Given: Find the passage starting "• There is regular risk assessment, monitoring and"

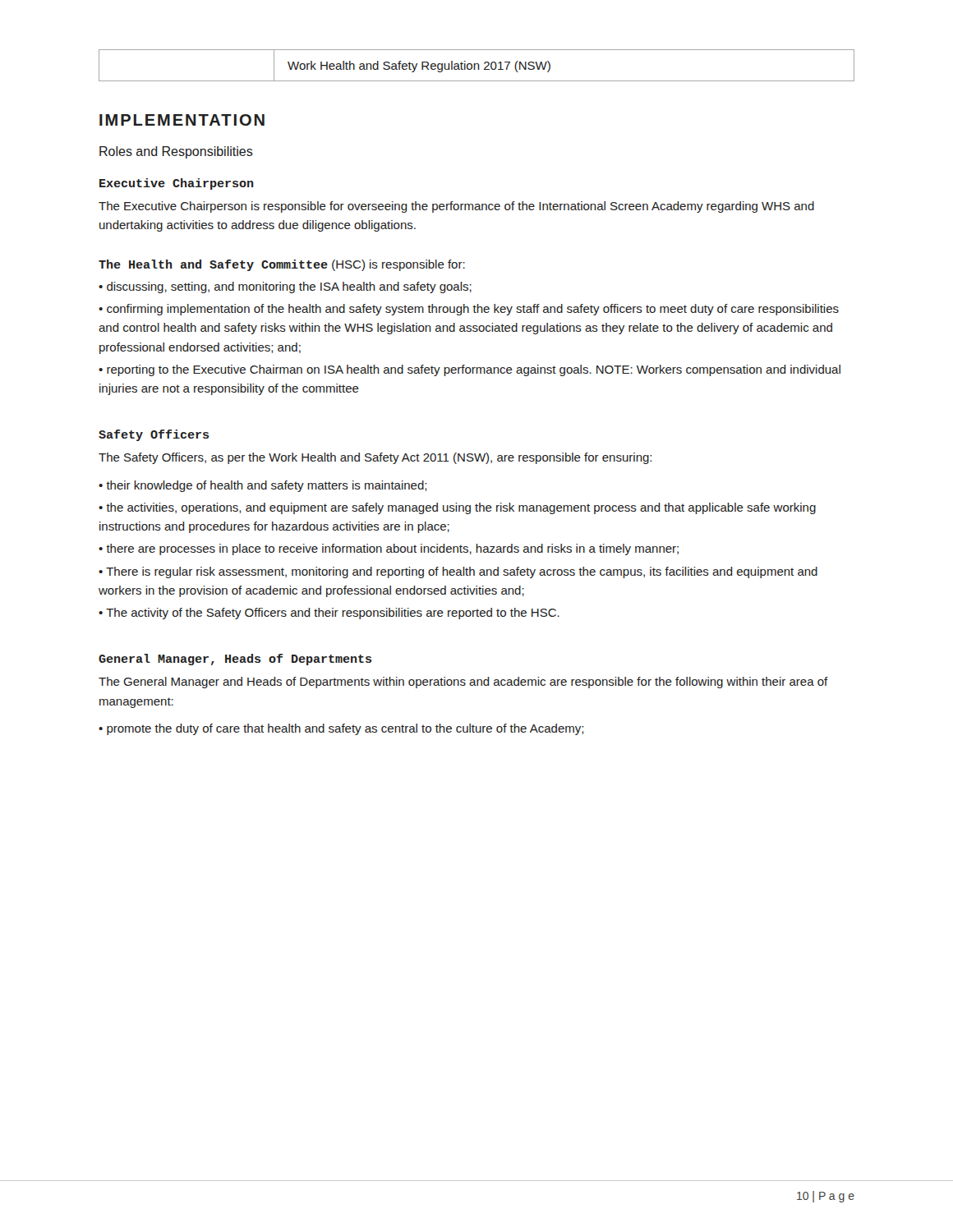Looking at the screenshot, I should pos(476,581).
